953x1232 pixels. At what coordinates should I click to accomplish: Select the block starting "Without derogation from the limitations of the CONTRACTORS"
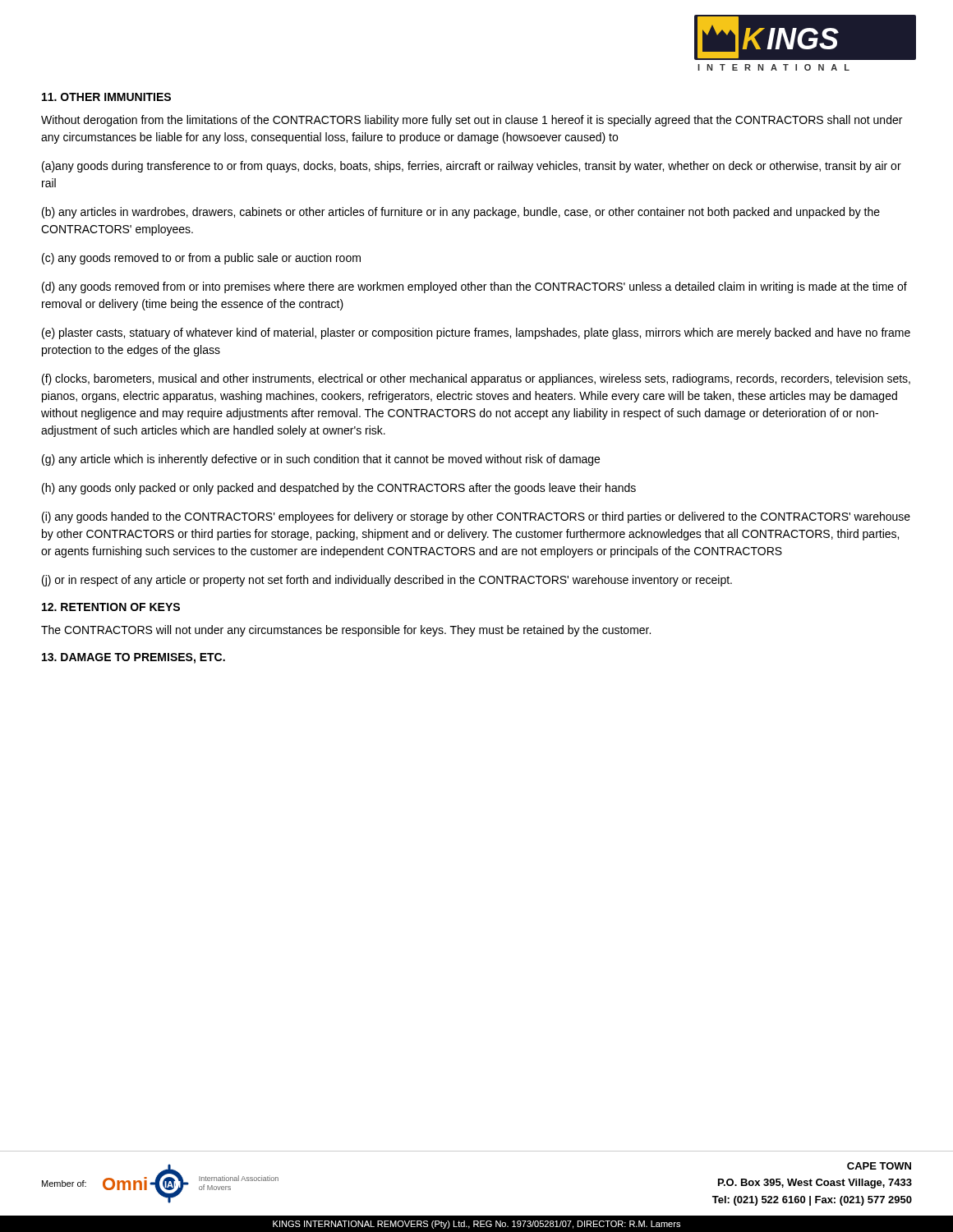[472, 129]
